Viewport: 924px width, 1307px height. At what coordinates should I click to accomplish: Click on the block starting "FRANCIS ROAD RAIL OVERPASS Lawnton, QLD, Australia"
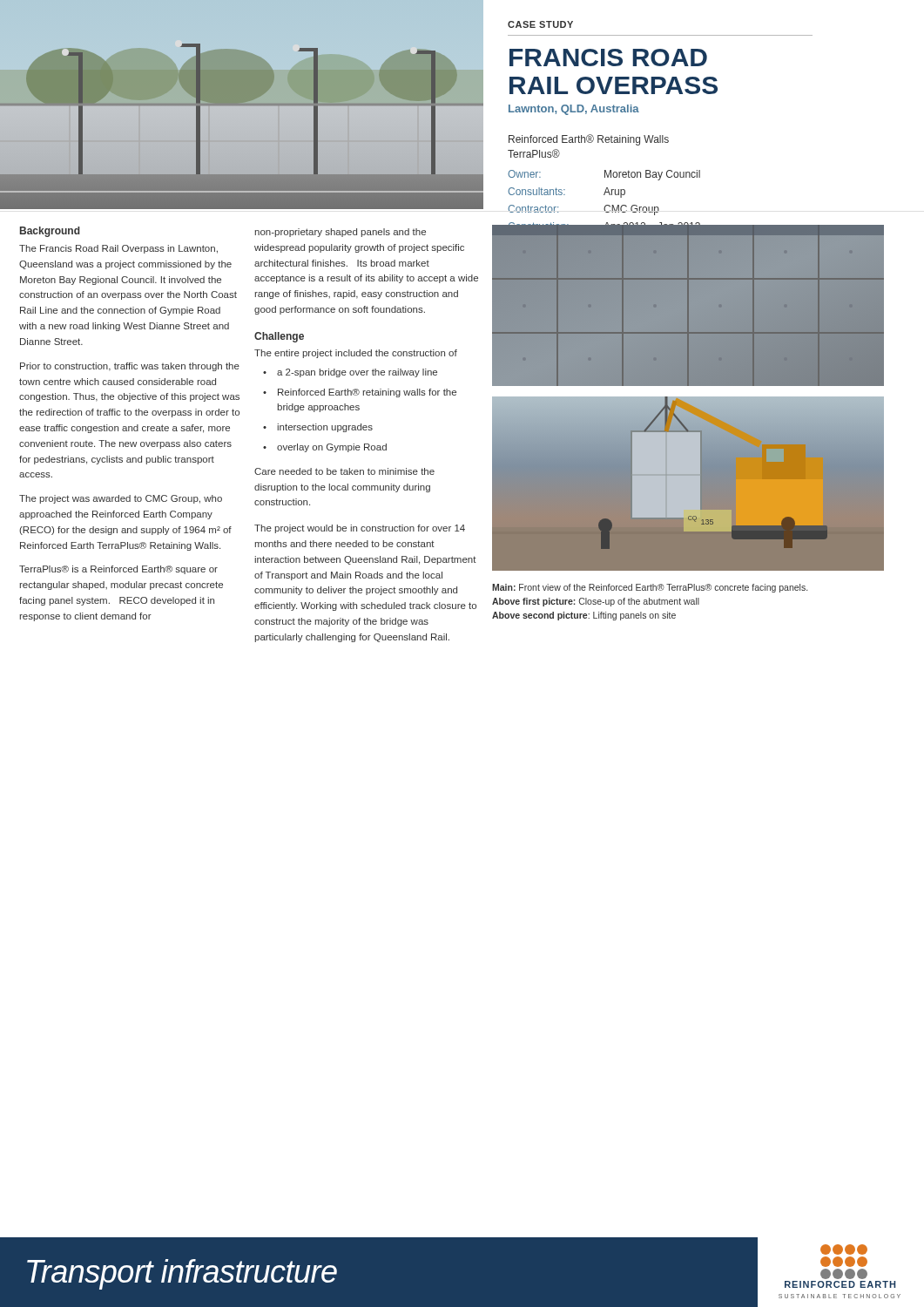[x=704, y=79]
